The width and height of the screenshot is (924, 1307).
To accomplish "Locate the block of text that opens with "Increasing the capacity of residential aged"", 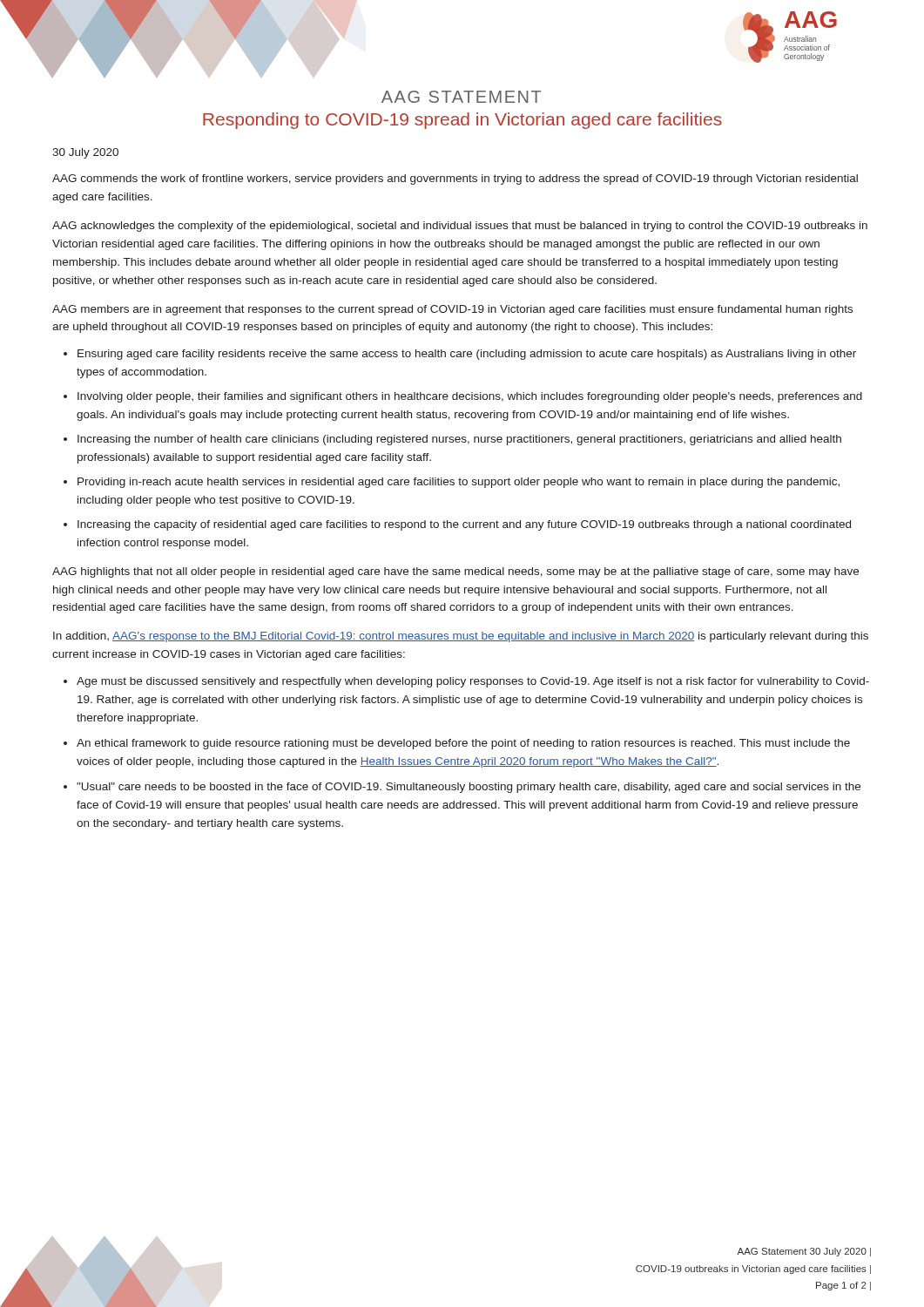I will [464, 533].
